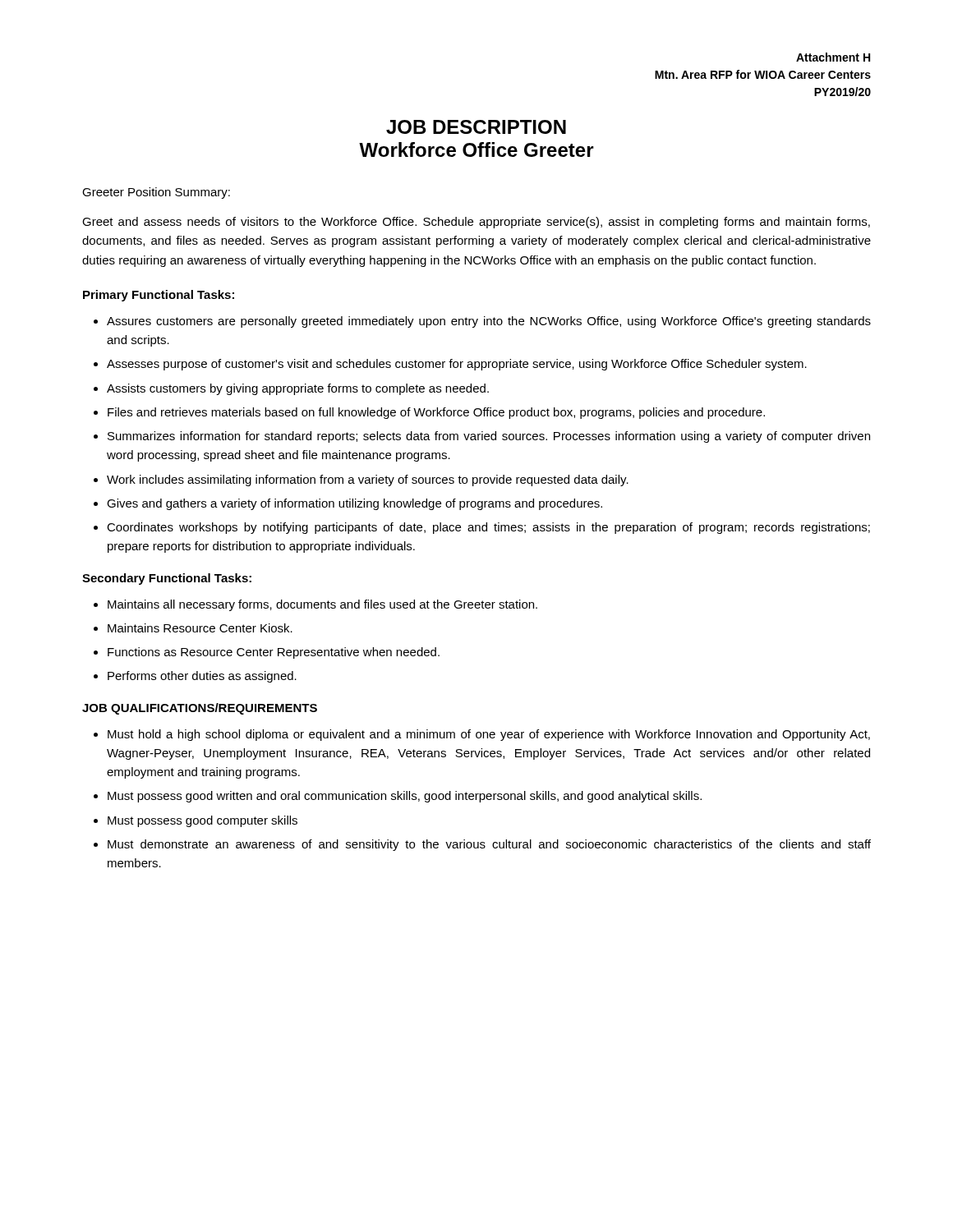Screen dimensions: 1232x953
Task: Click on the list item that reads "Maintains Resource Center Kiosk."
Action: pos(200,628)
